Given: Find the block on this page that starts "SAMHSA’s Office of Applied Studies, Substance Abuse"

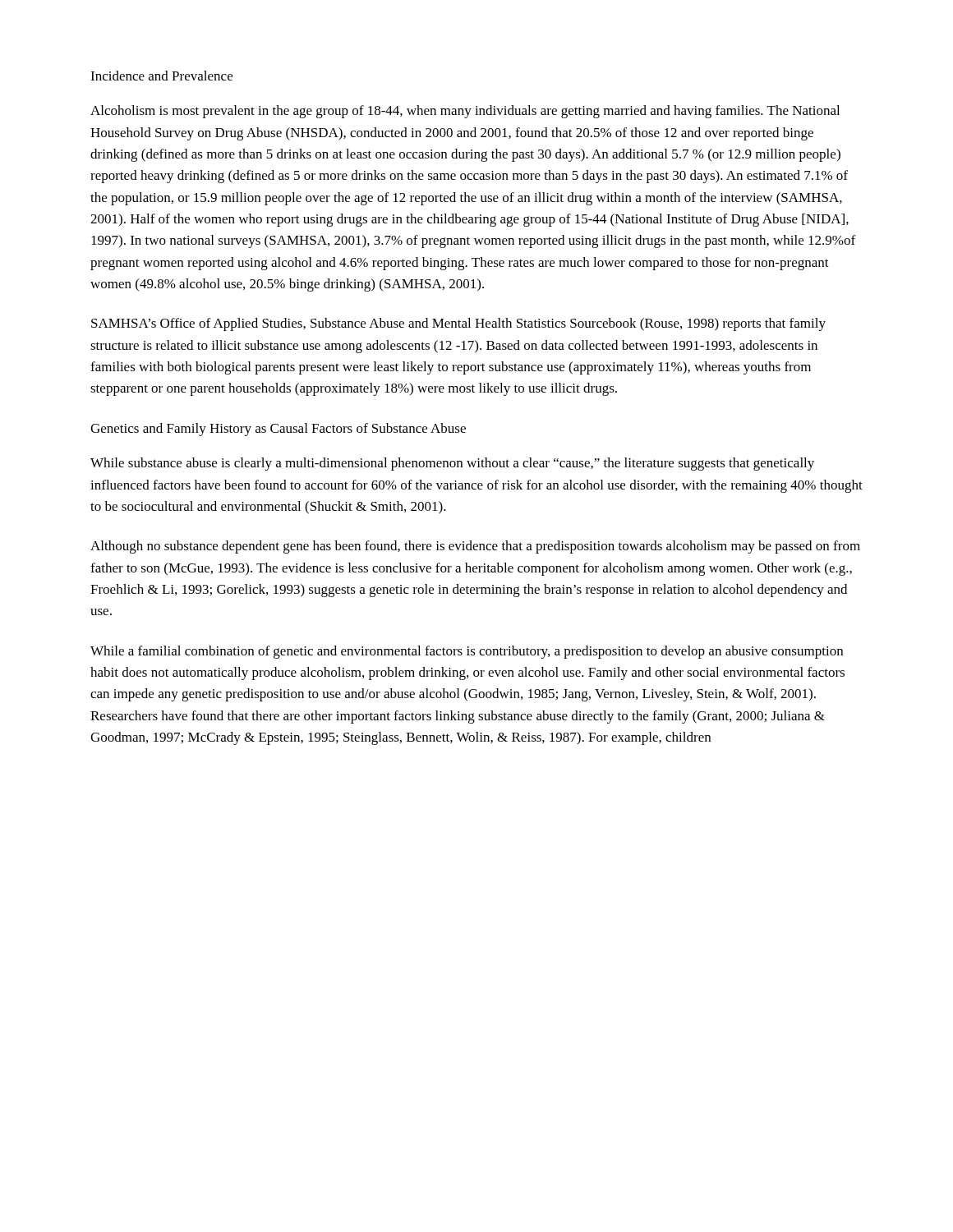Looking at the screenshot, I should click(x=458, y=356).
